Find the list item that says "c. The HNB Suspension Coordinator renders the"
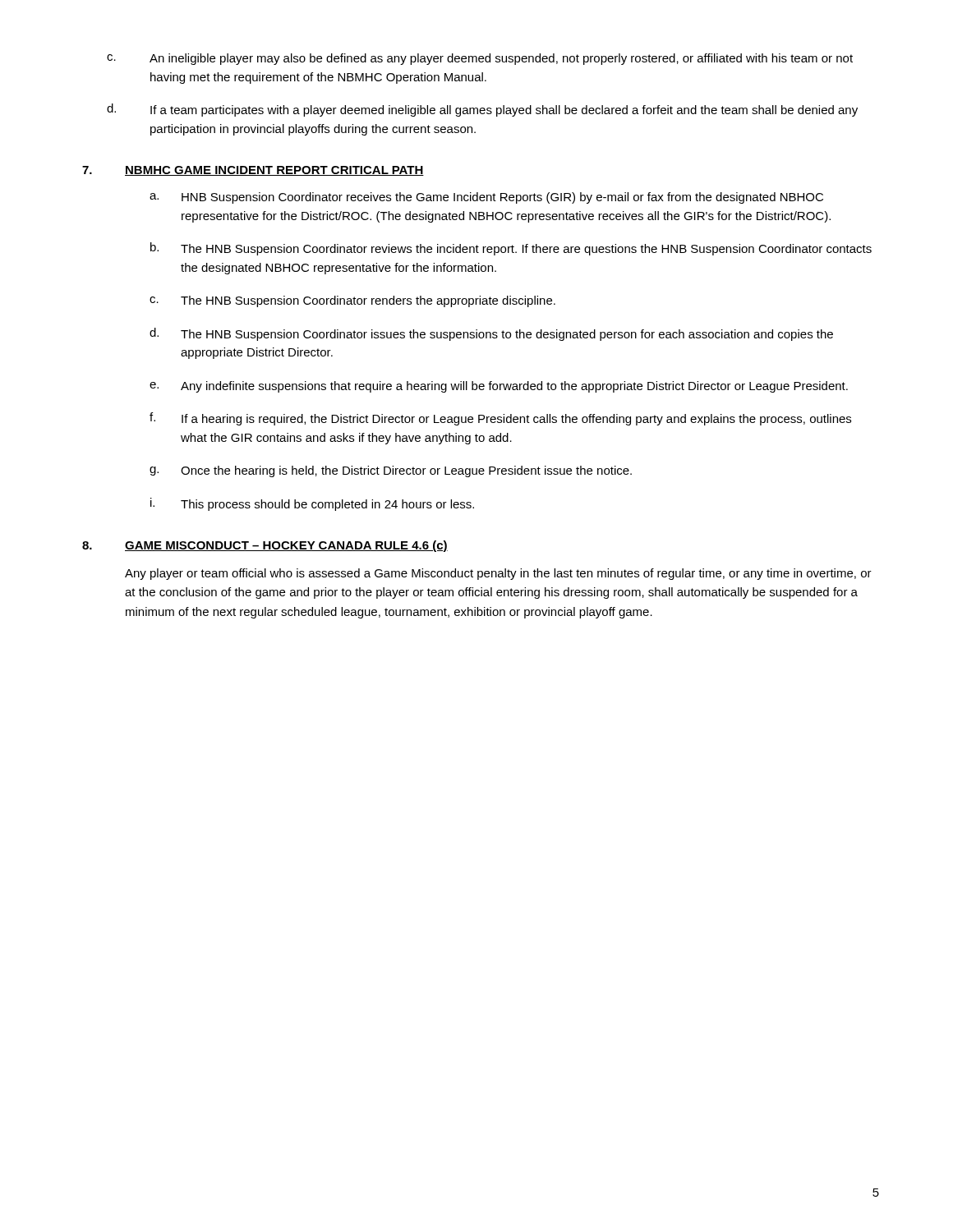This screenshot has height=1232, width=953. [x=502, y=301]
